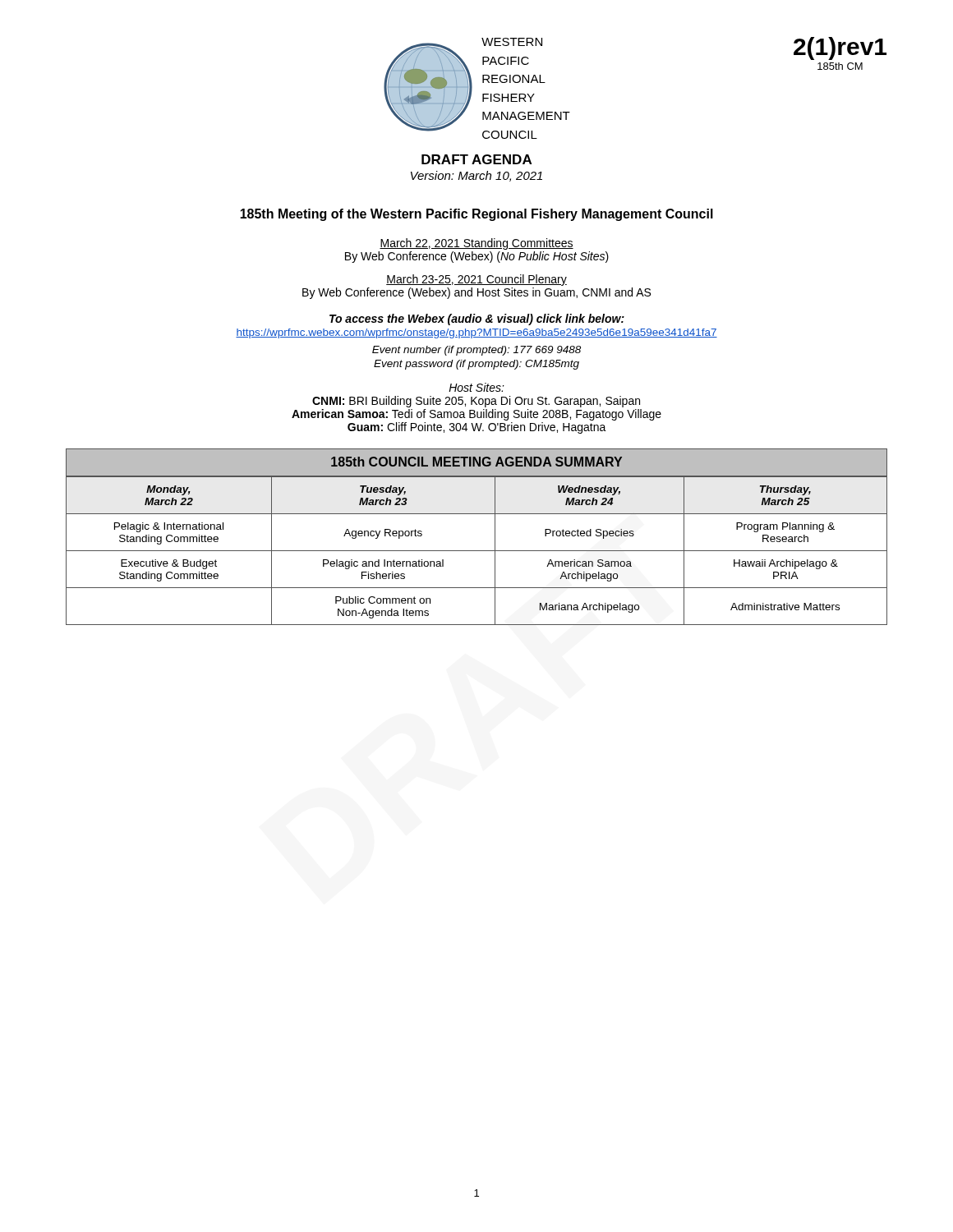This screenshot has height=1232, width=953.
Task: Select the text block that says "Event number (if prompted): 177"
Action: (476, 350)
